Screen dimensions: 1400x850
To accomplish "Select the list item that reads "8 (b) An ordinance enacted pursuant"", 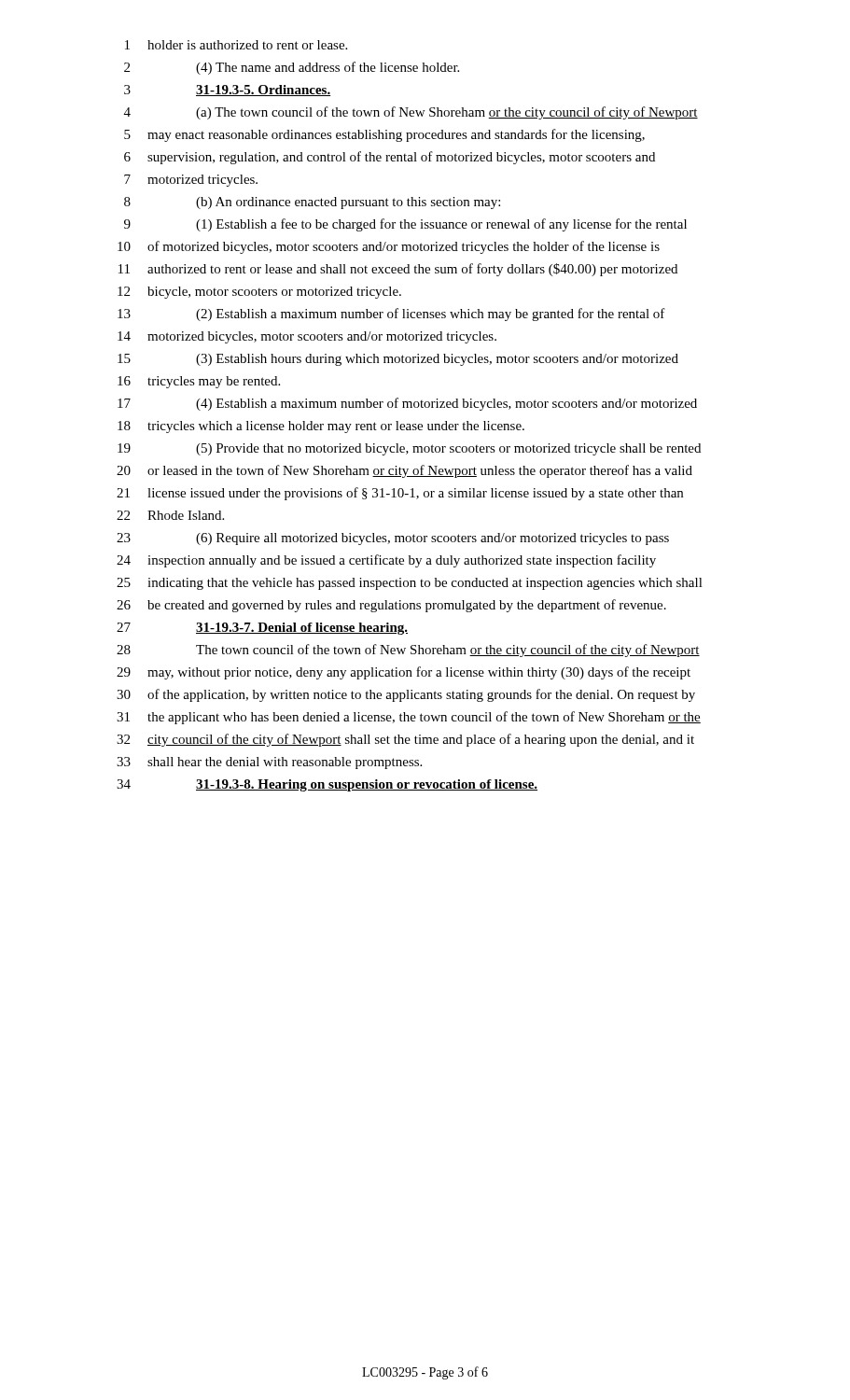I will click(x=444, y=202).
